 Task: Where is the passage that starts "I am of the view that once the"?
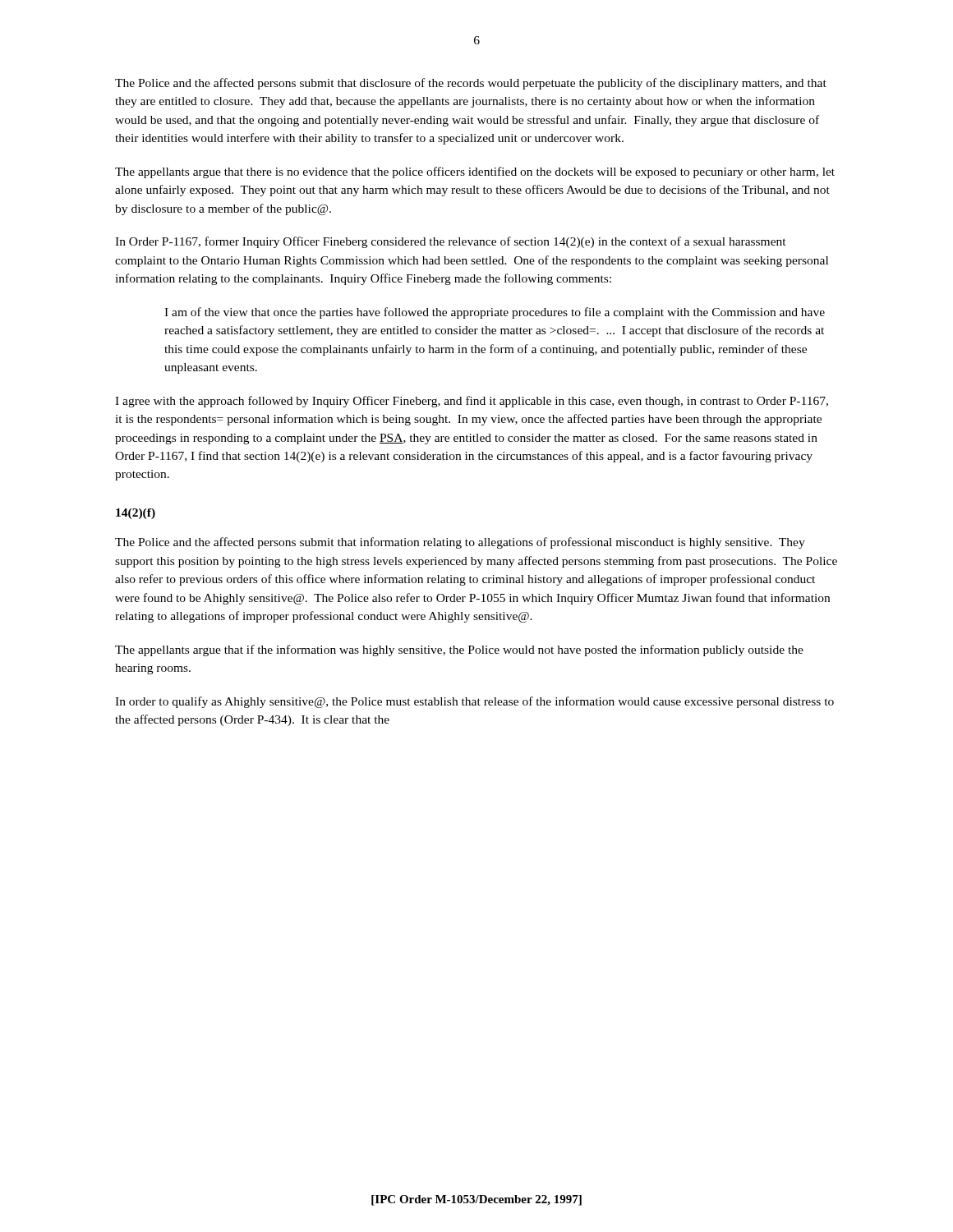[495, 339]
